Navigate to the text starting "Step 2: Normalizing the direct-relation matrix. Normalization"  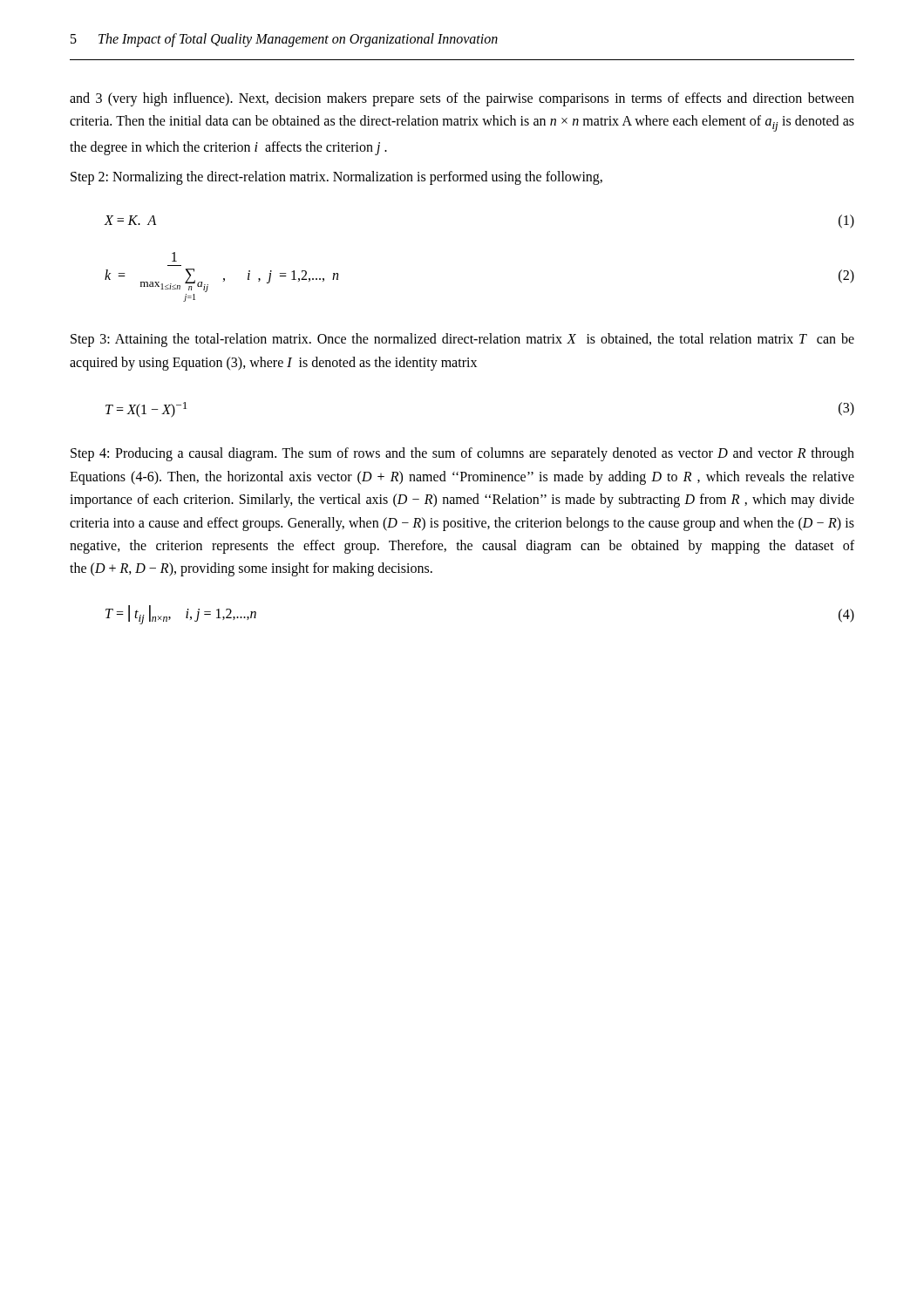pos(336,177)
